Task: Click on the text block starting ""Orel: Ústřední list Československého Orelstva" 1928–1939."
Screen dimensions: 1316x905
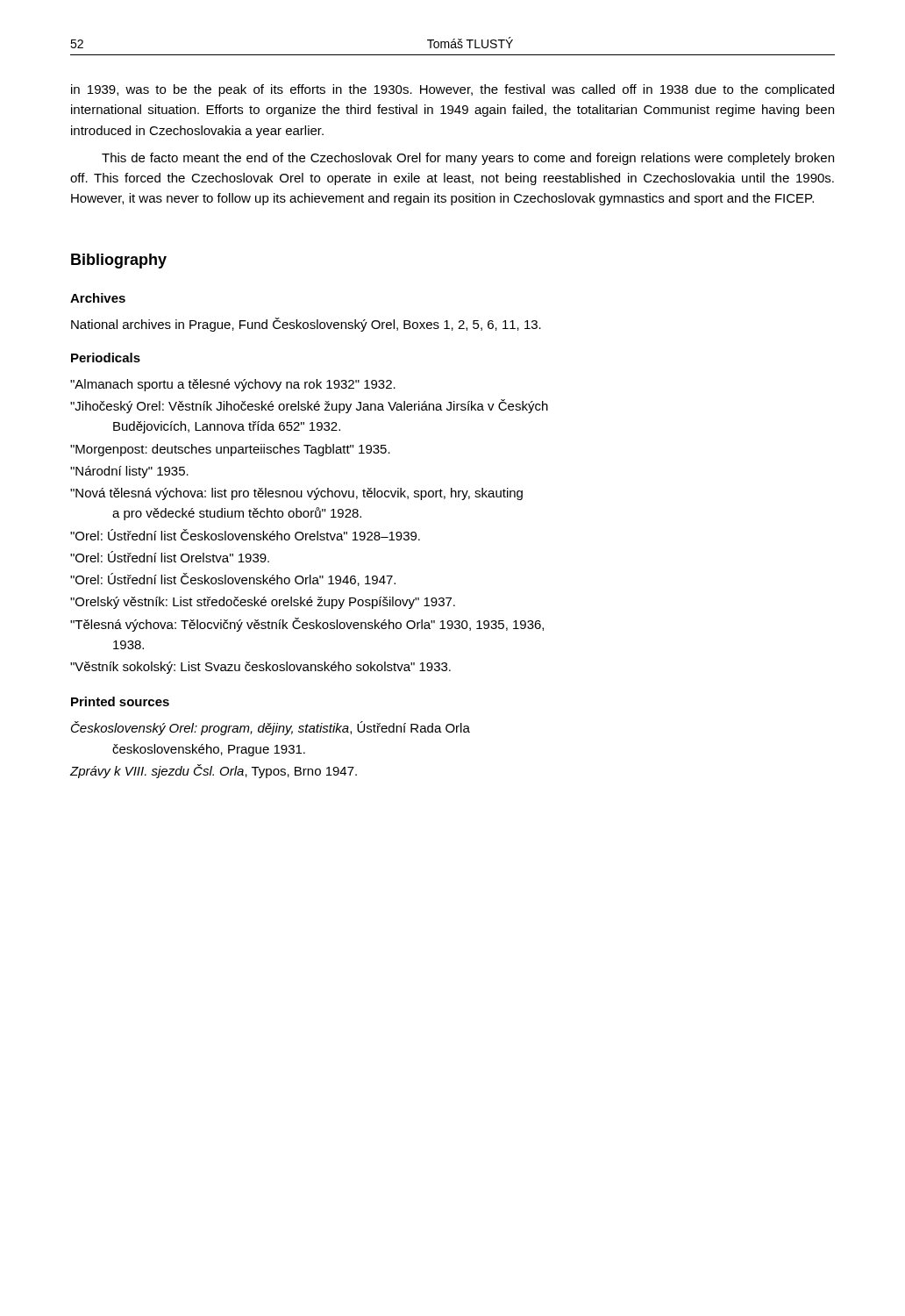Action: tap(246, 535)
